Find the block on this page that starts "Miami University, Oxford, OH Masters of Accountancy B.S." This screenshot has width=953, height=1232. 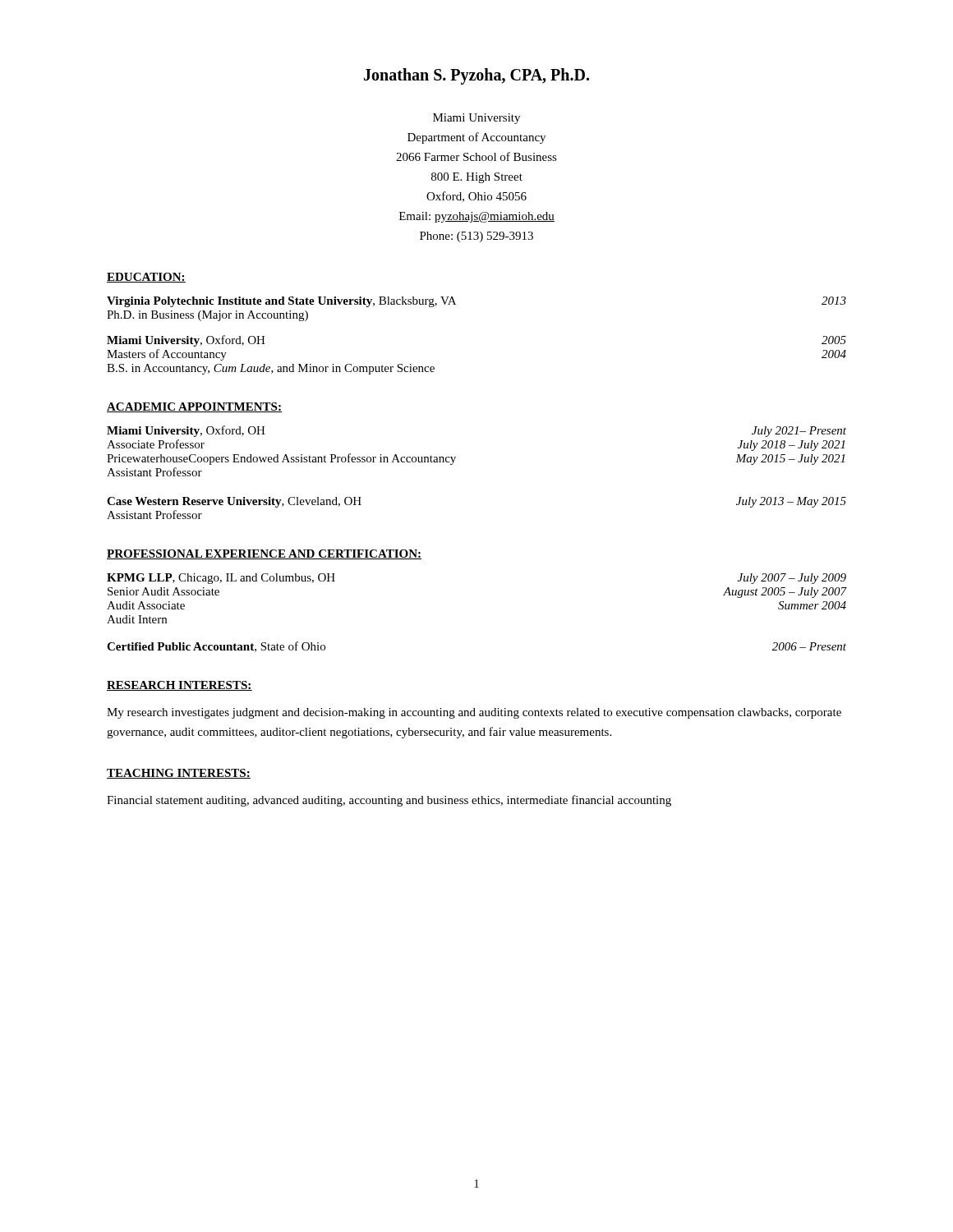click(x=185, y=341)
